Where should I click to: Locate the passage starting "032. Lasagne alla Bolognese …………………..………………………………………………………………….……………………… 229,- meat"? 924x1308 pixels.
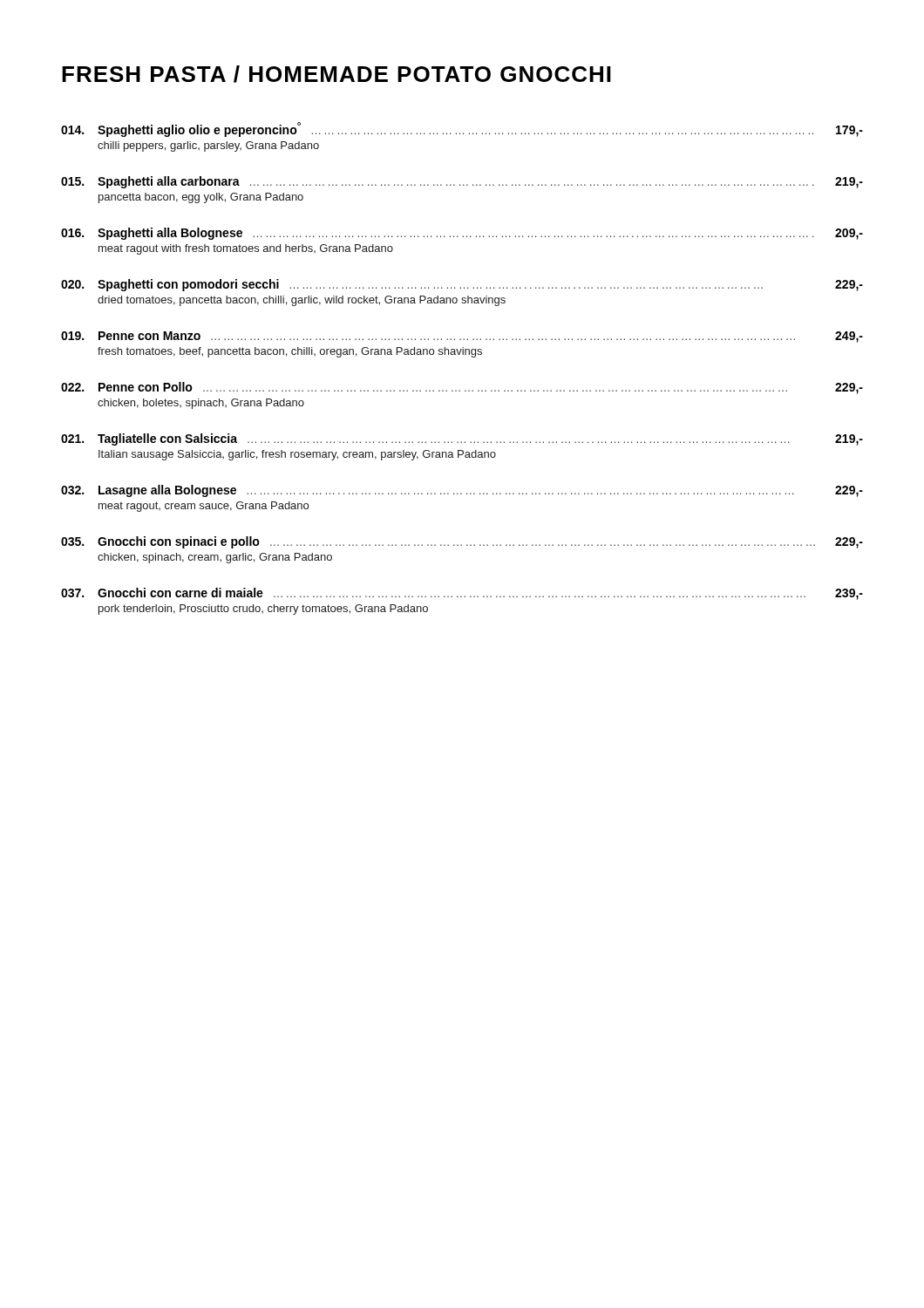point(462,497)
